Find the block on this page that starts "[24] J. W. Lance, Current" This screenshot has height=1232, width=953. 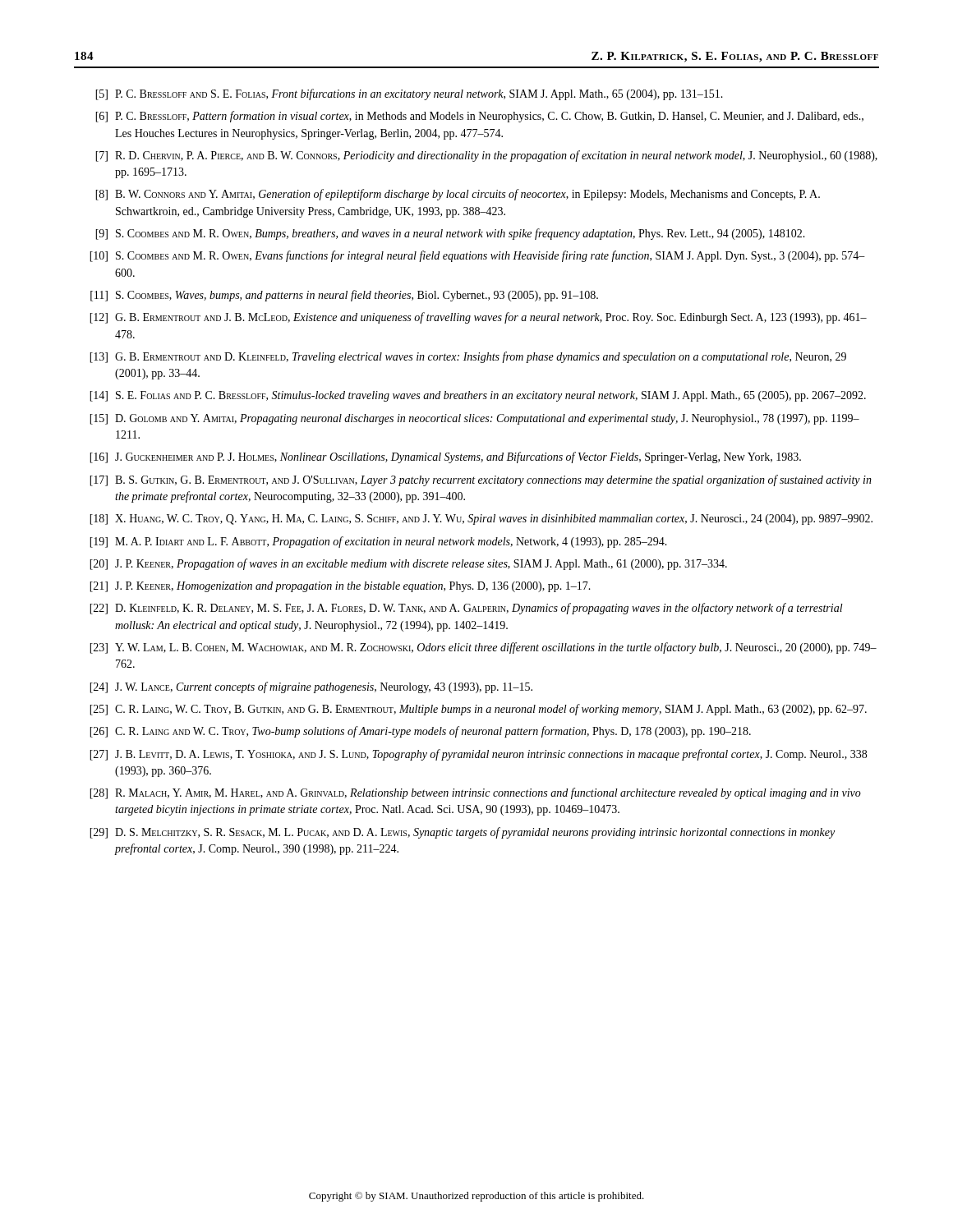coord(476,687)
